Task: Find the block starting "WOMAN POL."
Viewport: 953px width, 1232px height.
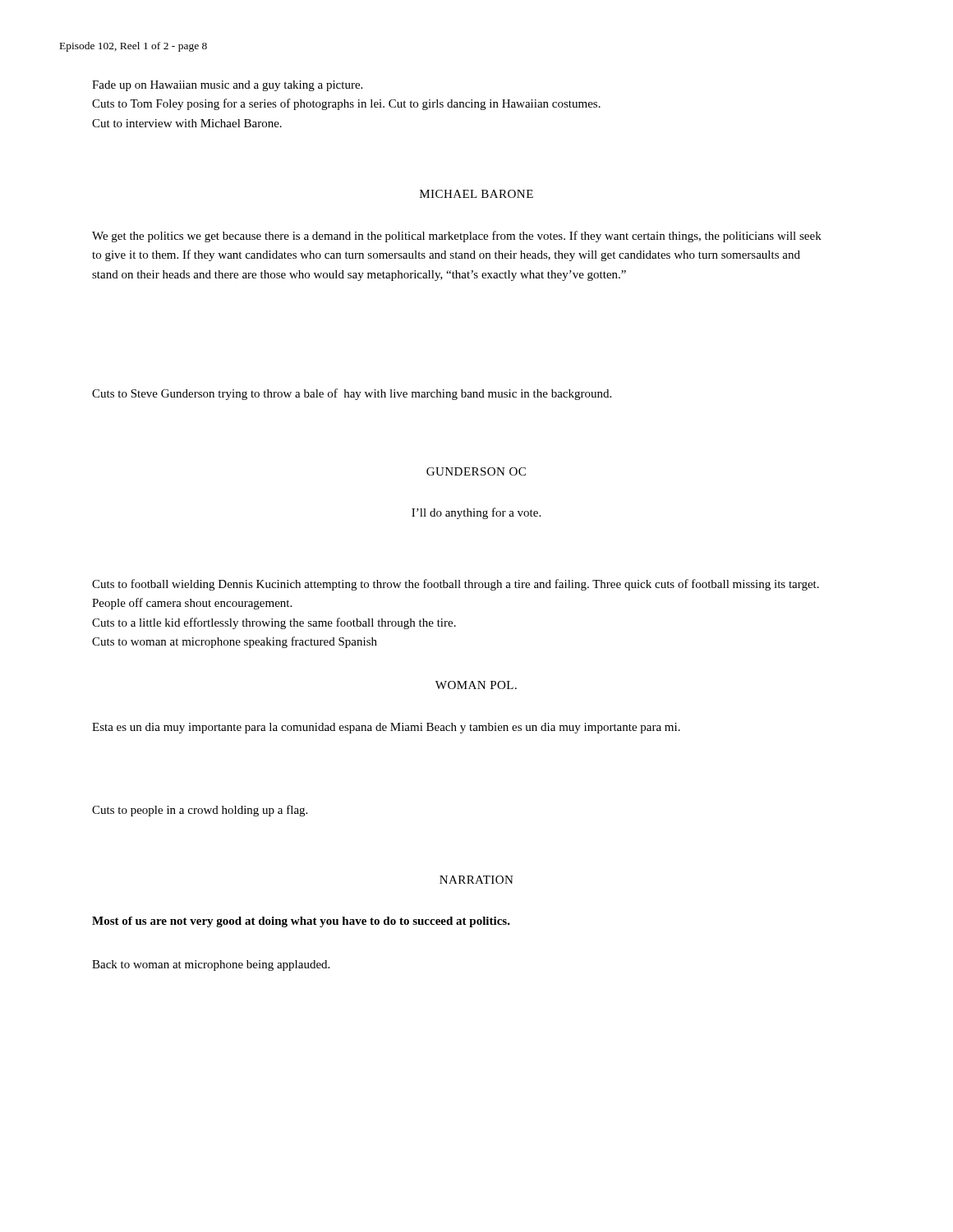Action: tap(476, 685)
